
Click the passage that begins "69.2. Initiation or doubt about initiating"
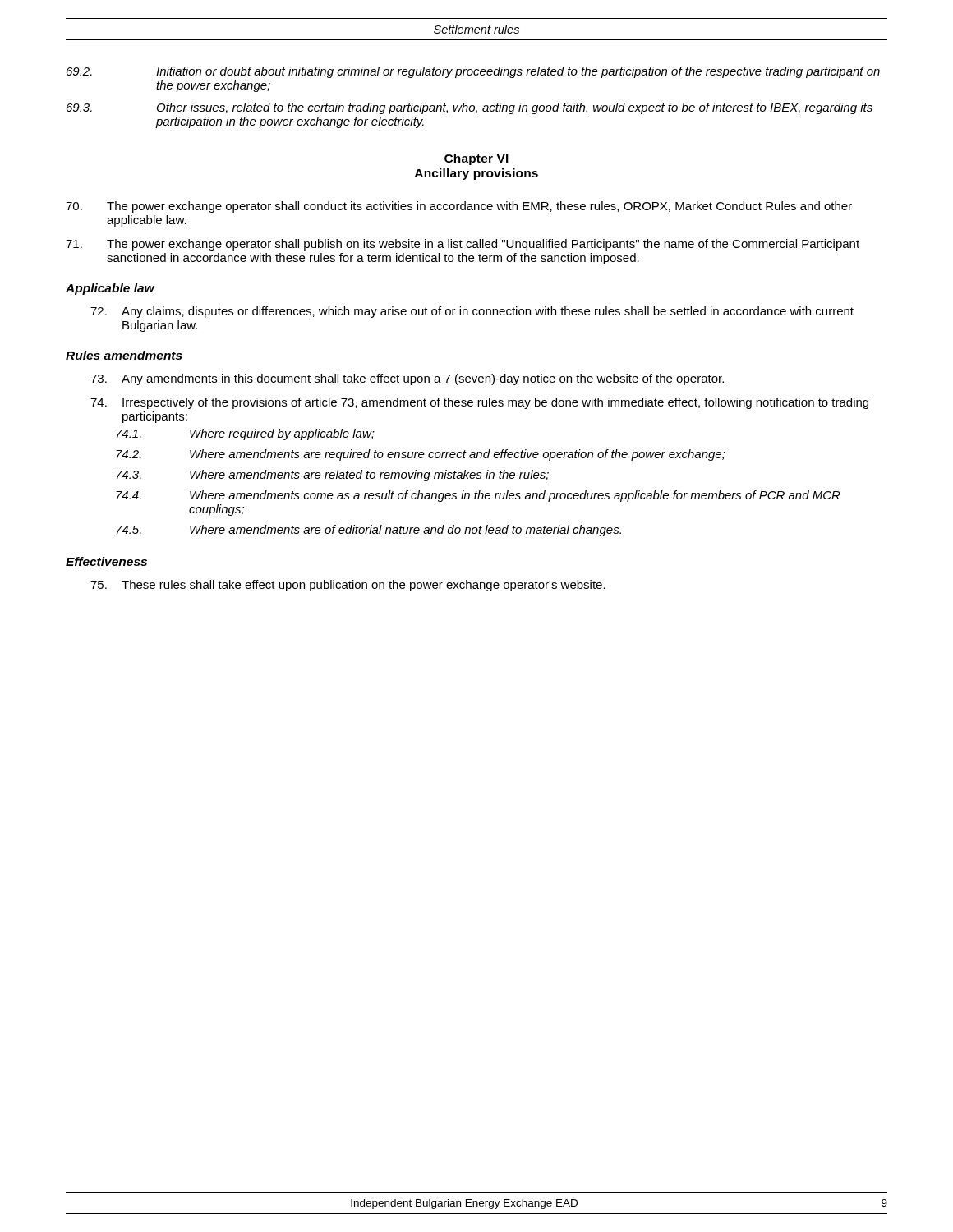476,78
